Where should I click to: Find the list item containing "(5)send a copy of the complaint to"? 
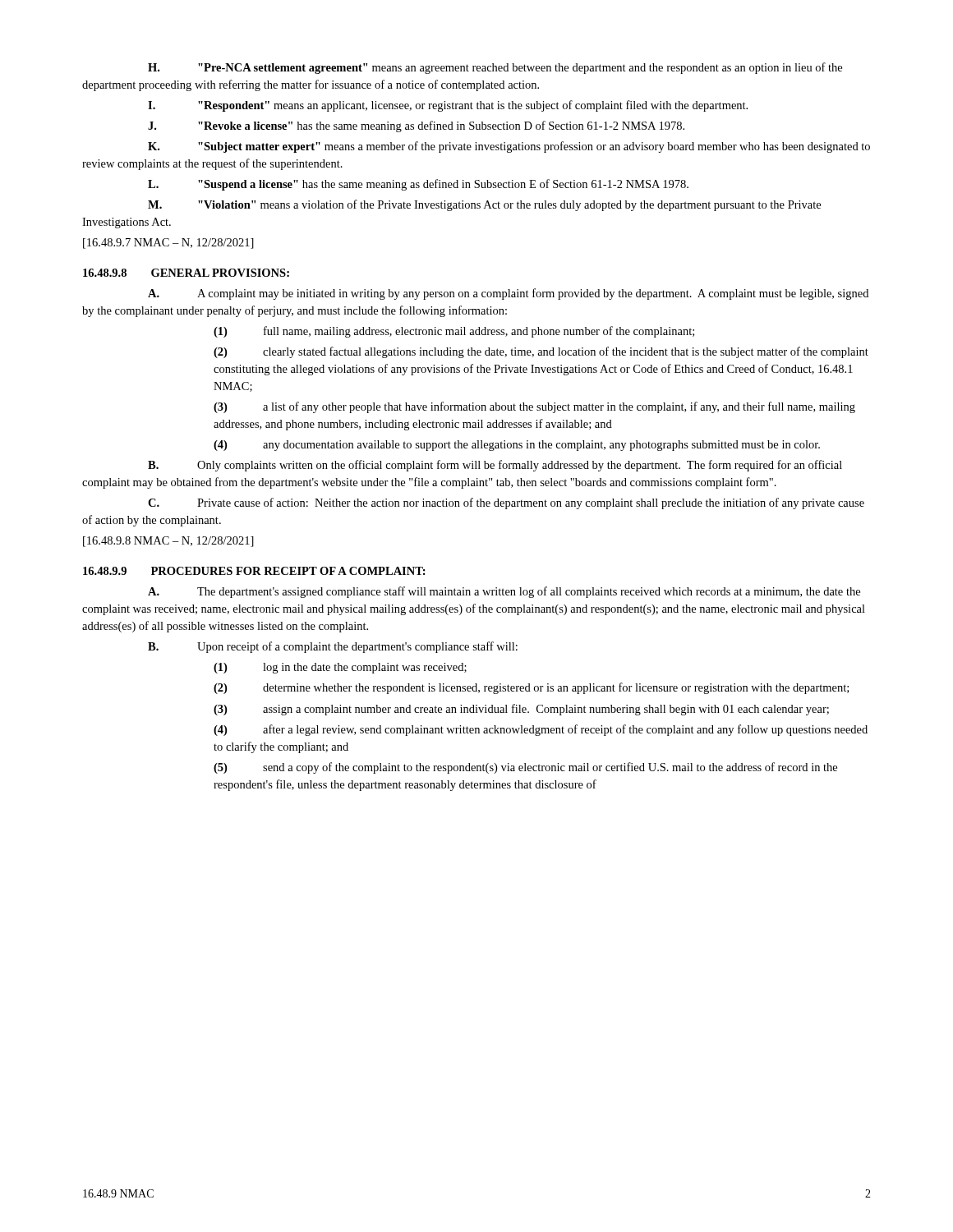coord(476,776)
